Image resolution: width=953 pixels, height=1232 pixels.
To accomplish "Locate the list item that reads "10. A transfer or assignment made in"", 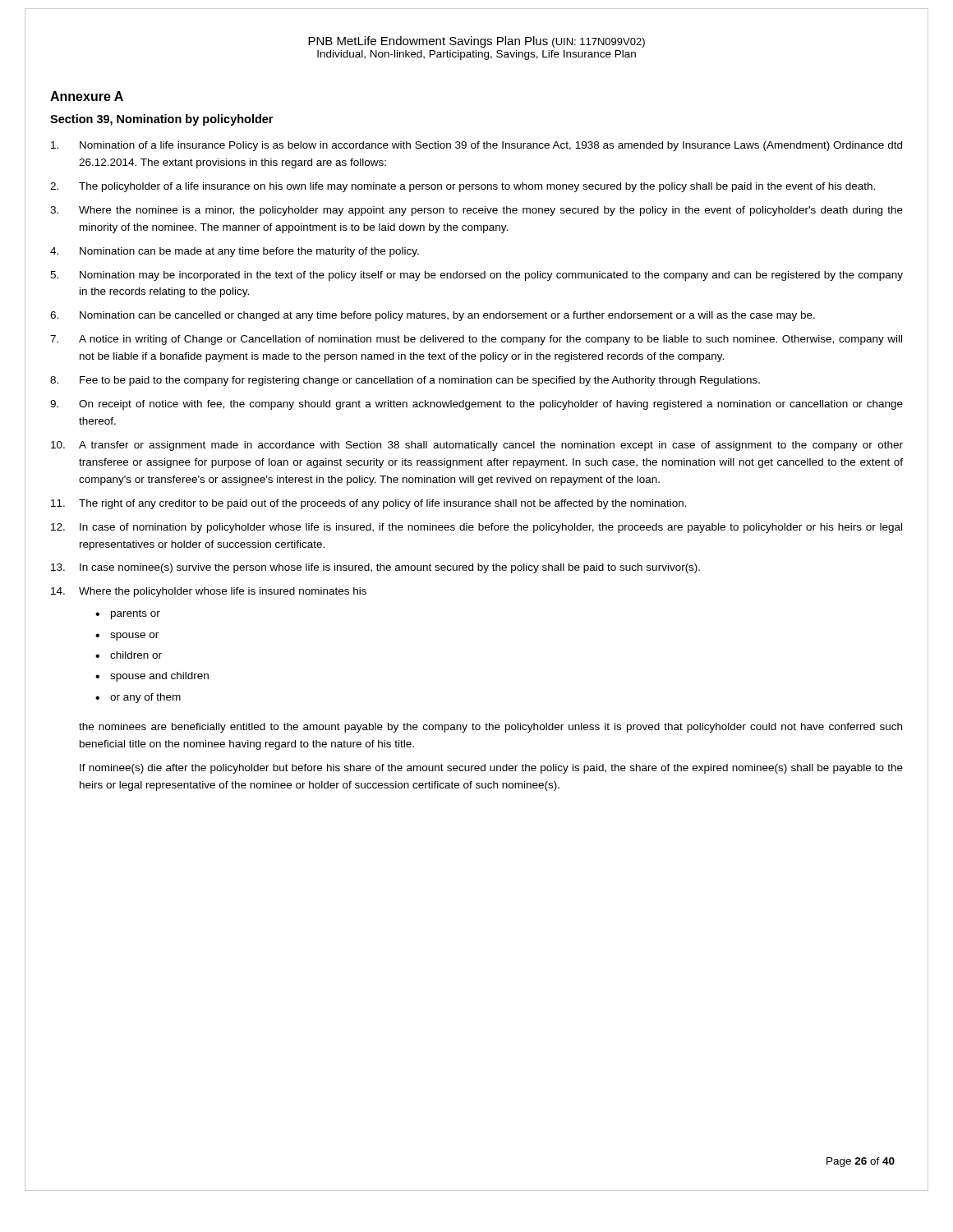I will [476, 463].
